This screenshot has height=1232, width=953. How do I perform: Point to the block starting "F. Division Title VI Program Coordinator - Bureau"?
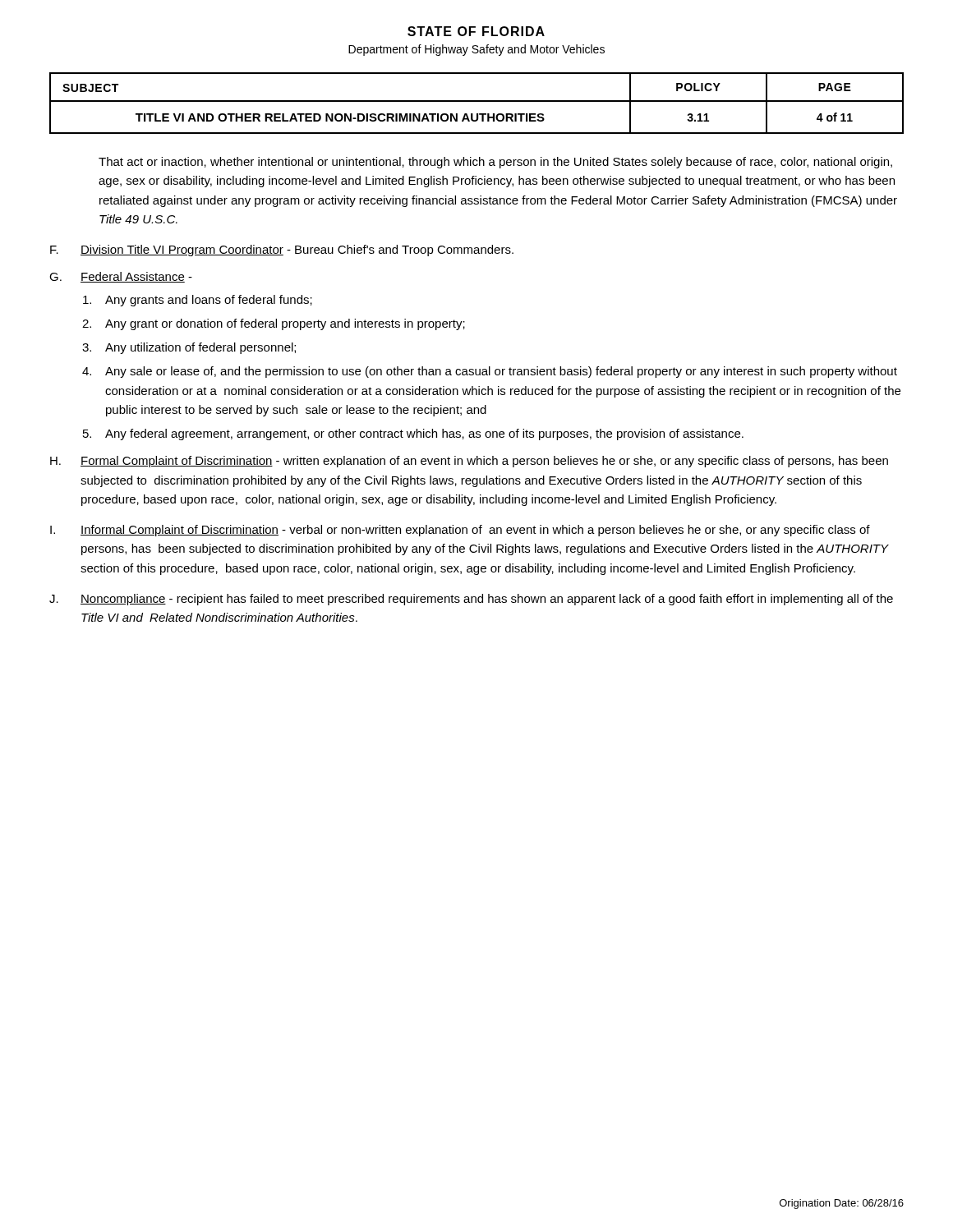(476, 249)
